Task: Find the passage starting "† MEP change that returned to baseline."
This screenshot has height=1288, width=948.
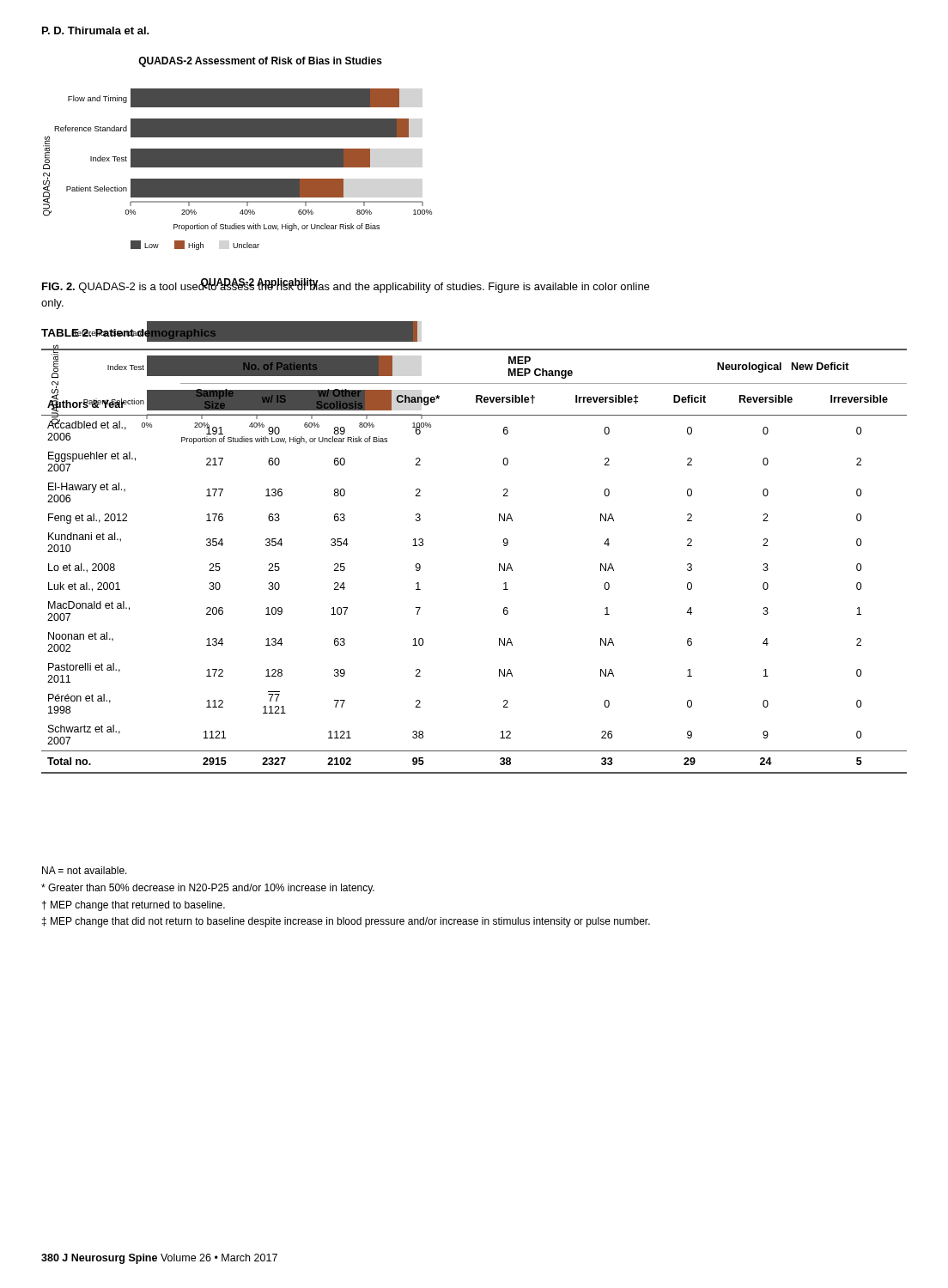Action: (x=133, y=905)
